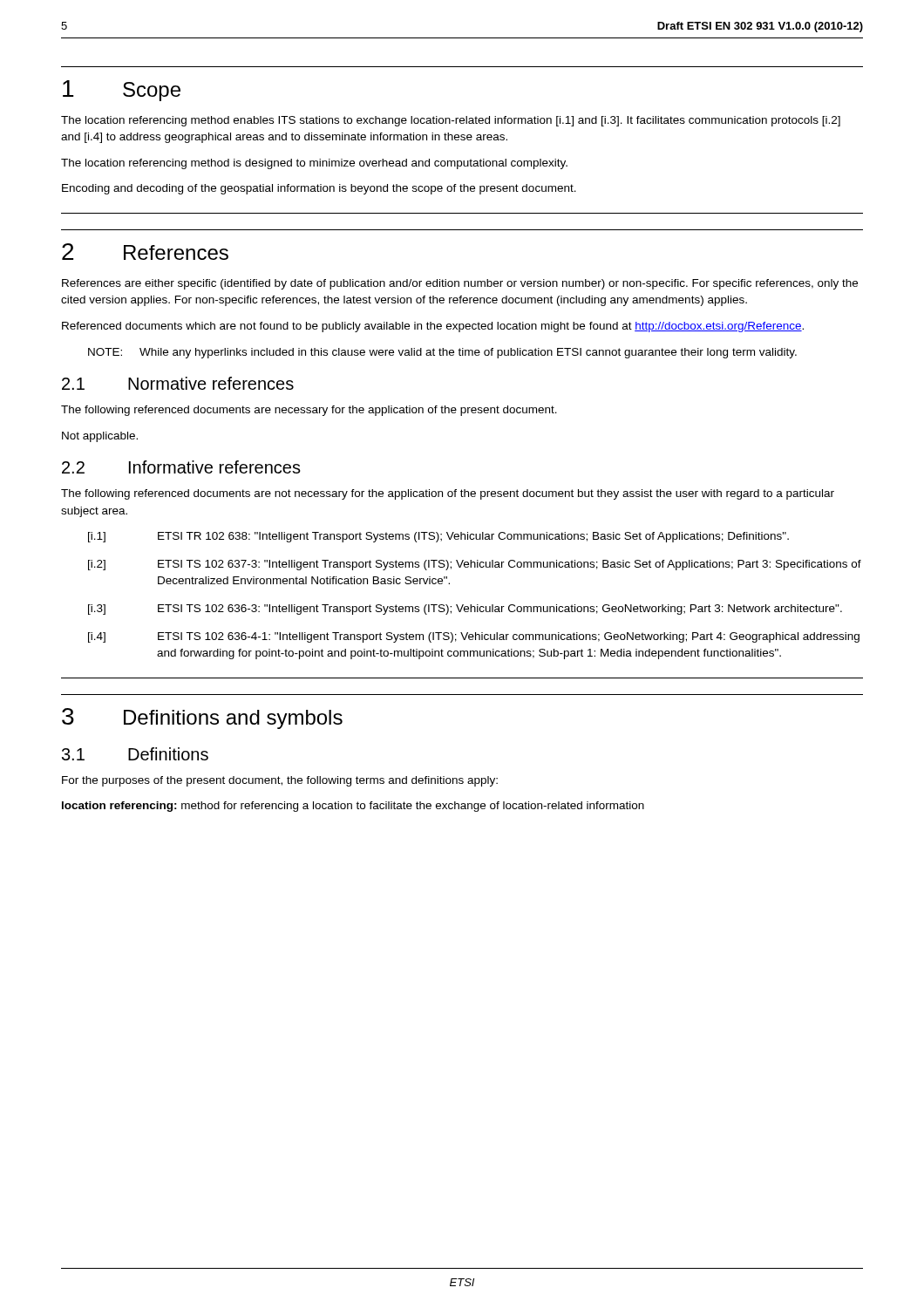Locate the text block that says "For the purposes of"
The width and height of the screenshot is (924, 1308).
click(462, 780)
